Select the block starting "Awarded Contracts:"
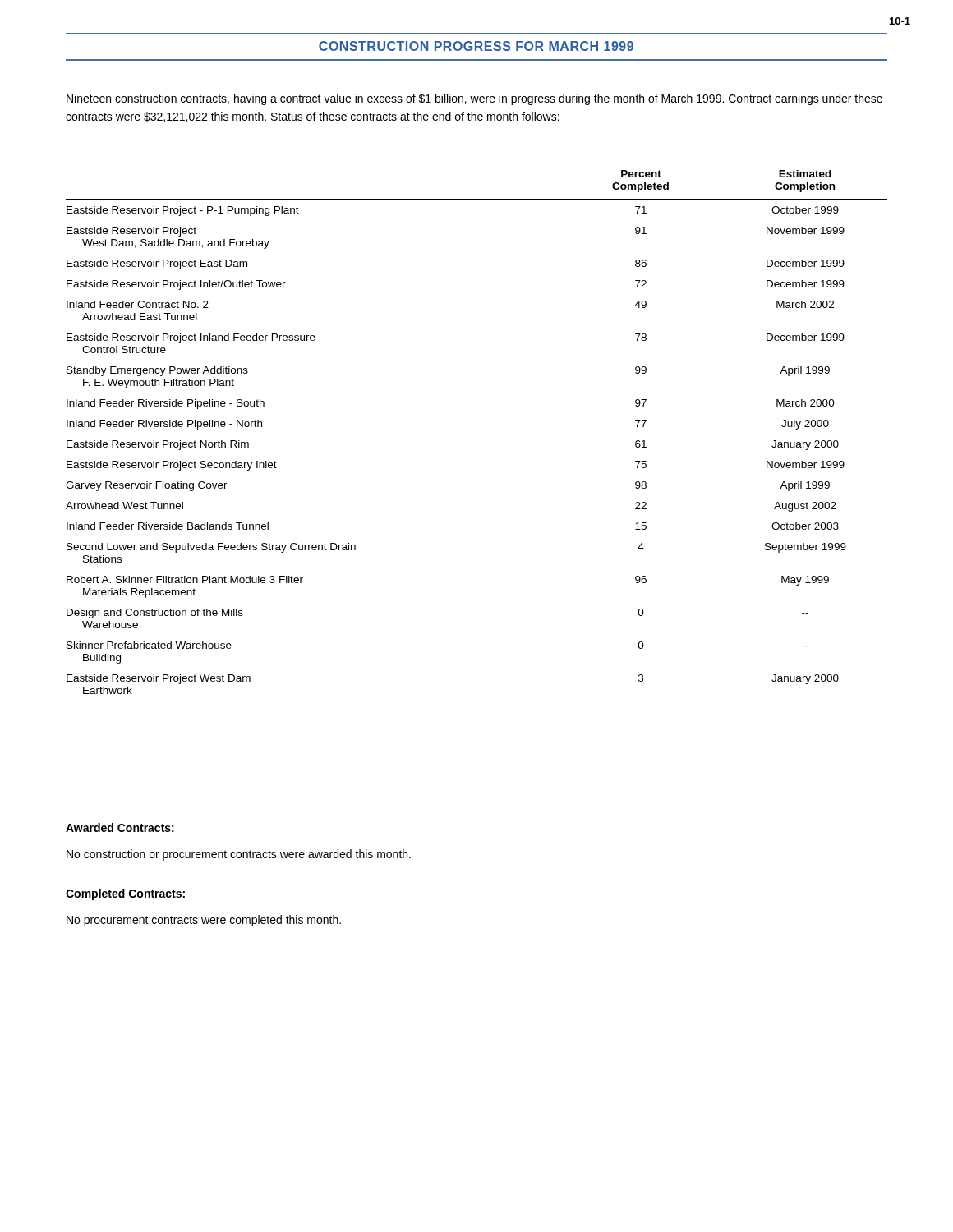 (x=120, y=828)
